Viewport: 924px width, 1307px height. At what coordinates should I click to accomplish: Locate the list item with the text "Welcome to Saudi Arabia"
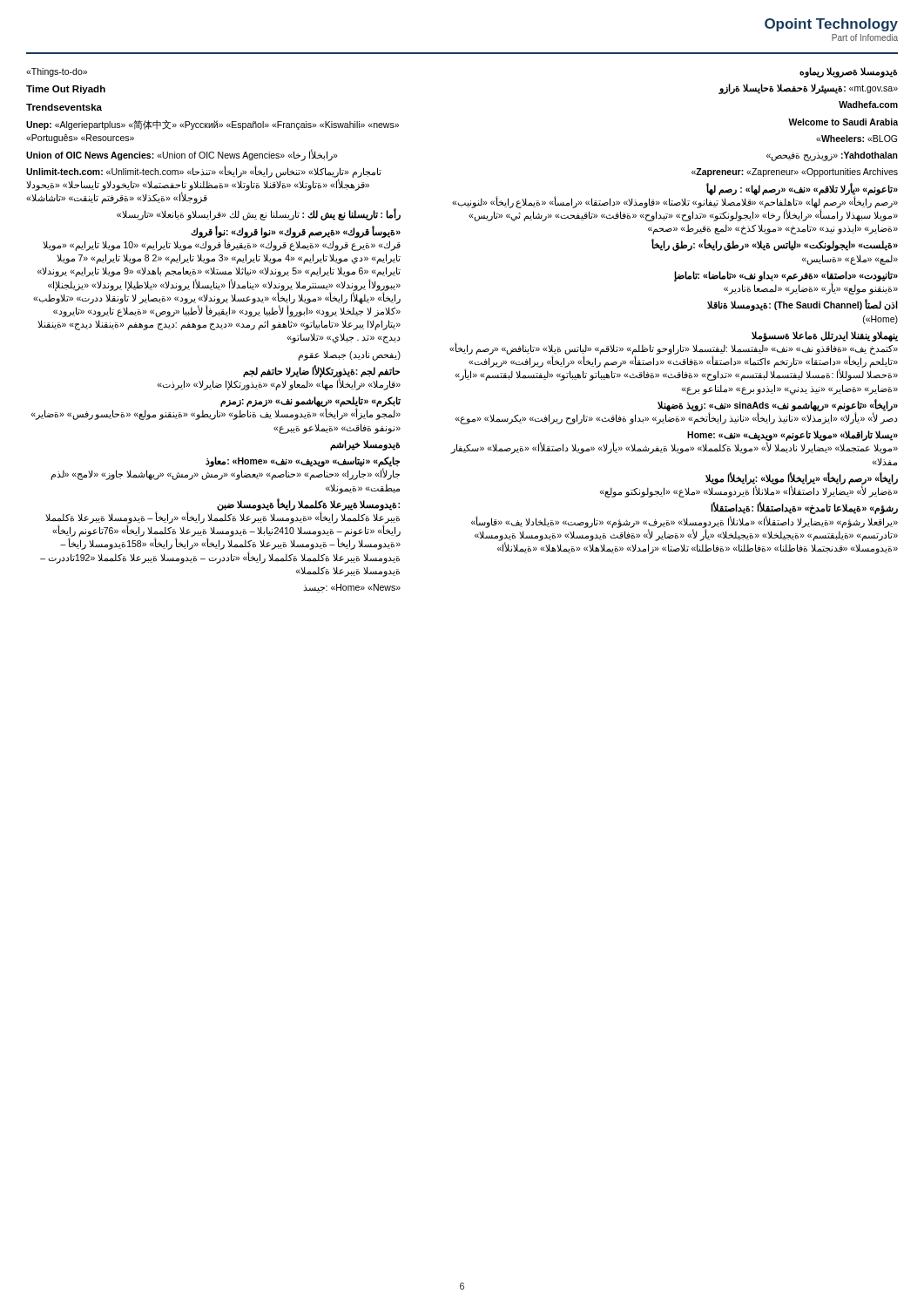coord(843,122)
